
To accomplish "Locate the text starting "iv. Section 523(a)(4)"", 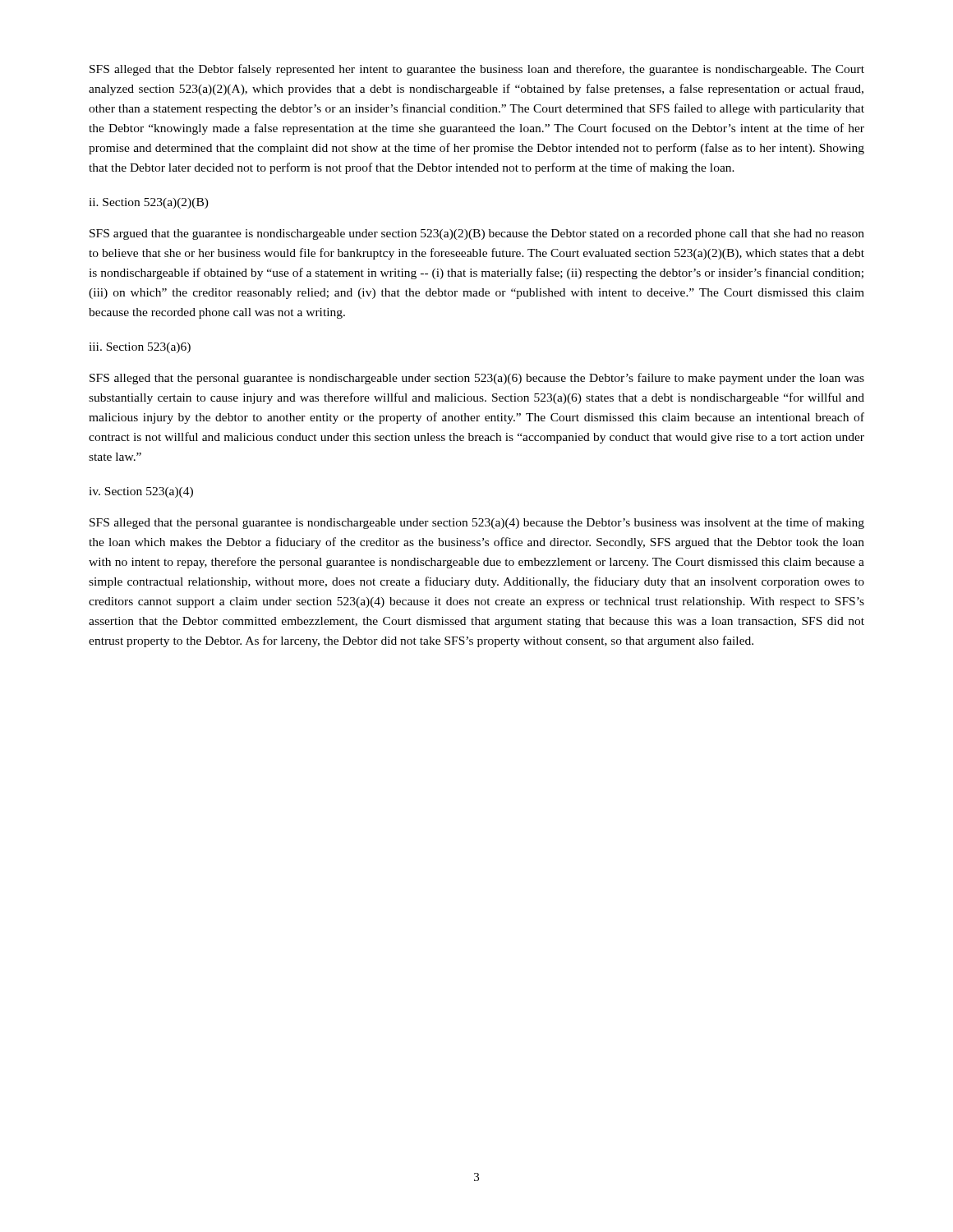I will [x=141, y=491].
